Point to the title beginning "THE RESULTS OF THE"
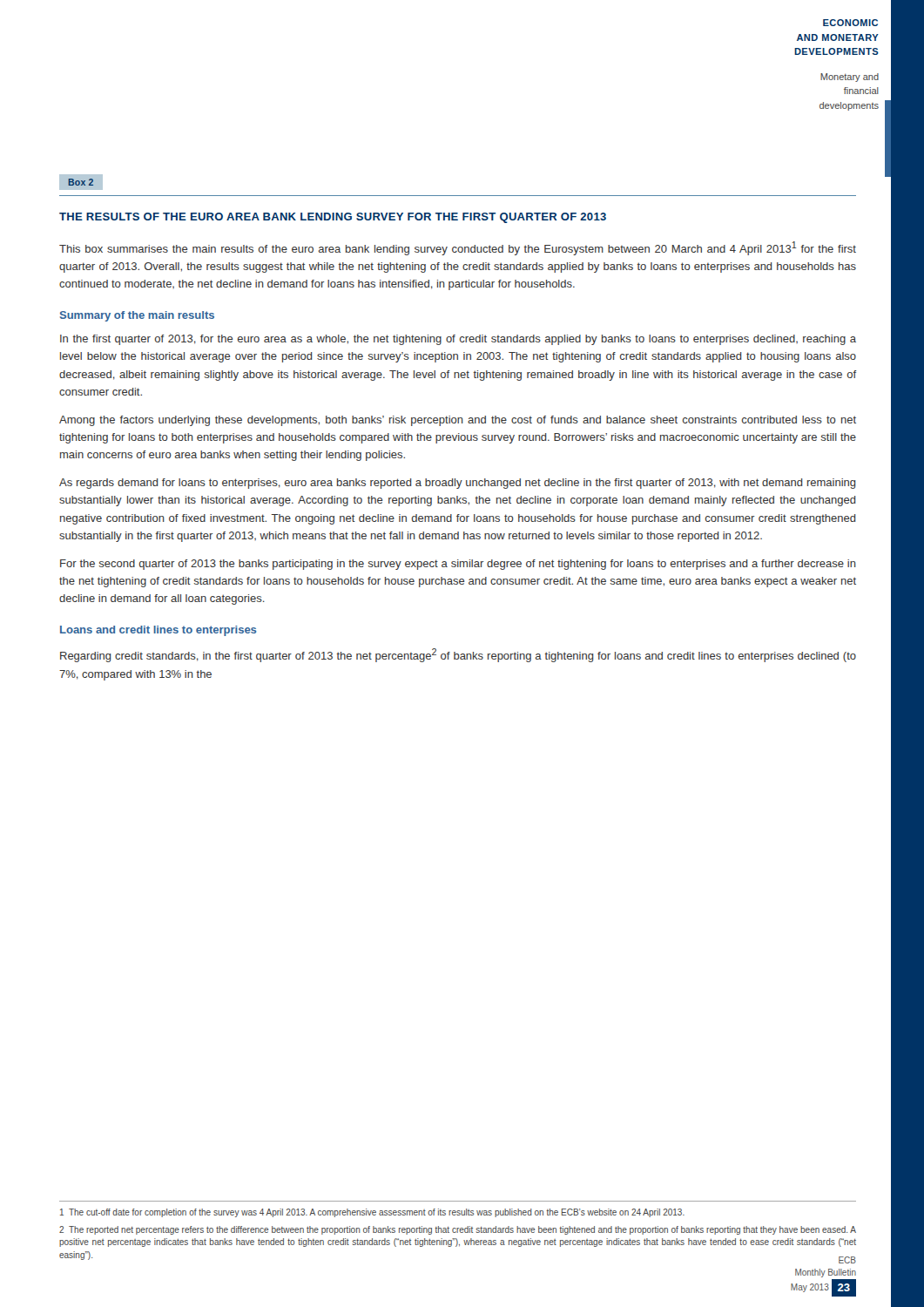The height and width of the screenshot is (1307, 924). coord(333,217)
